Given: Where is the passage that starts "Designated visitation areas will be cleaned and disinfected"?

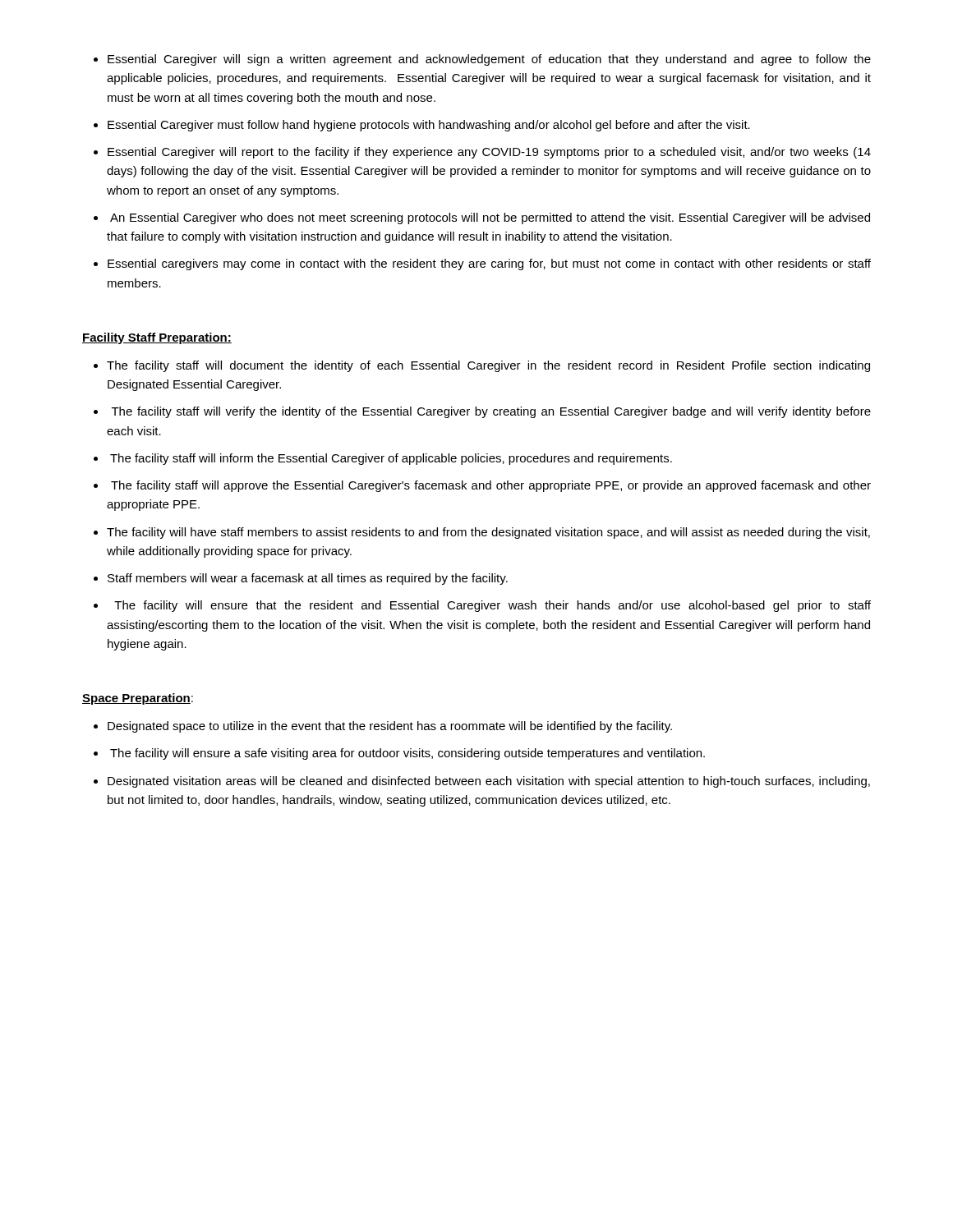Looking at the screenshot, I should click(489, 790).
